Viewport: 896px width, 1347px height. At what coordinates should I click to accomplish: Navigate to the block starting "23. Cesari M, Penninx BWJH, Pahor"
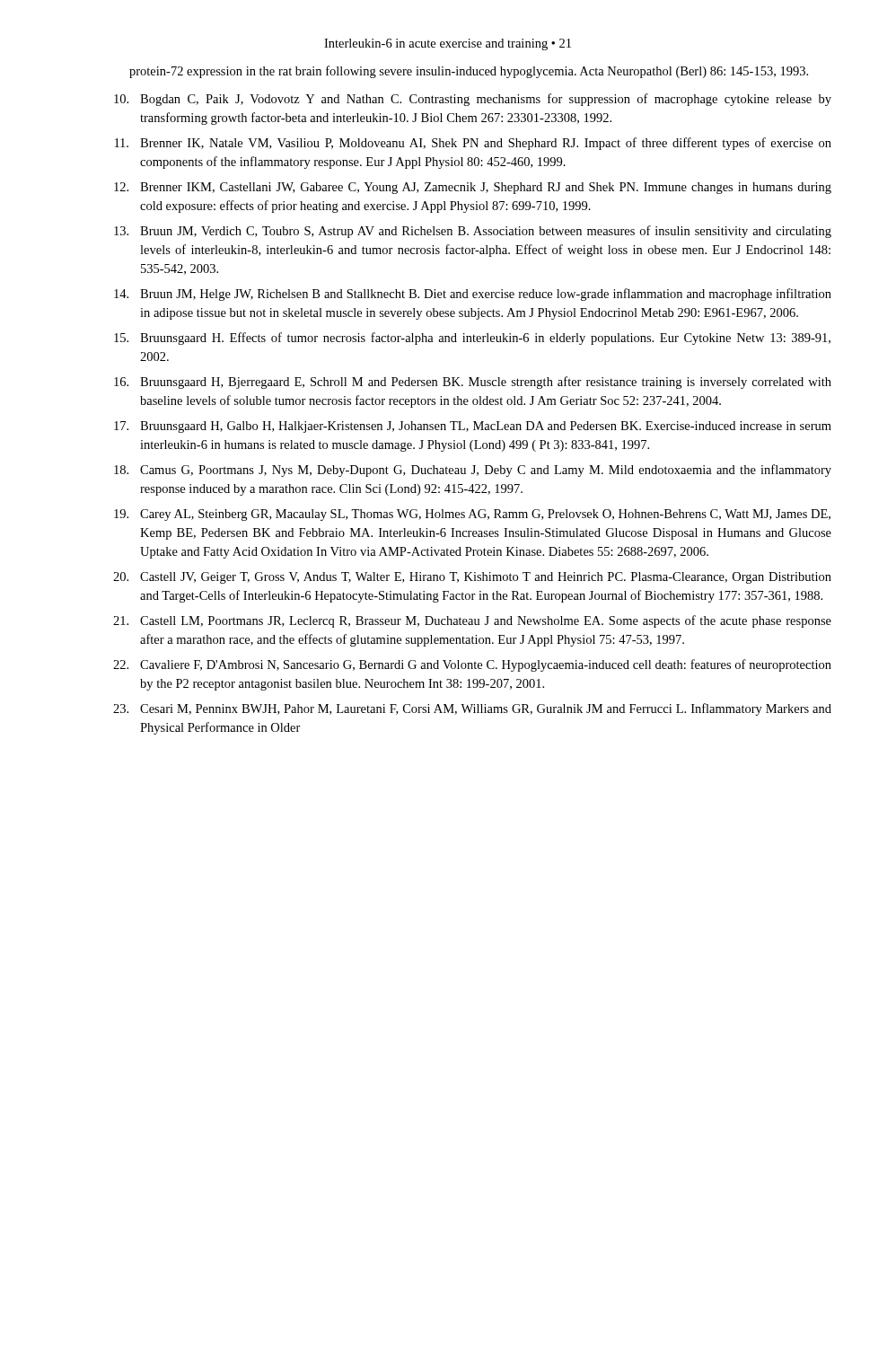(x=464, y=719)
